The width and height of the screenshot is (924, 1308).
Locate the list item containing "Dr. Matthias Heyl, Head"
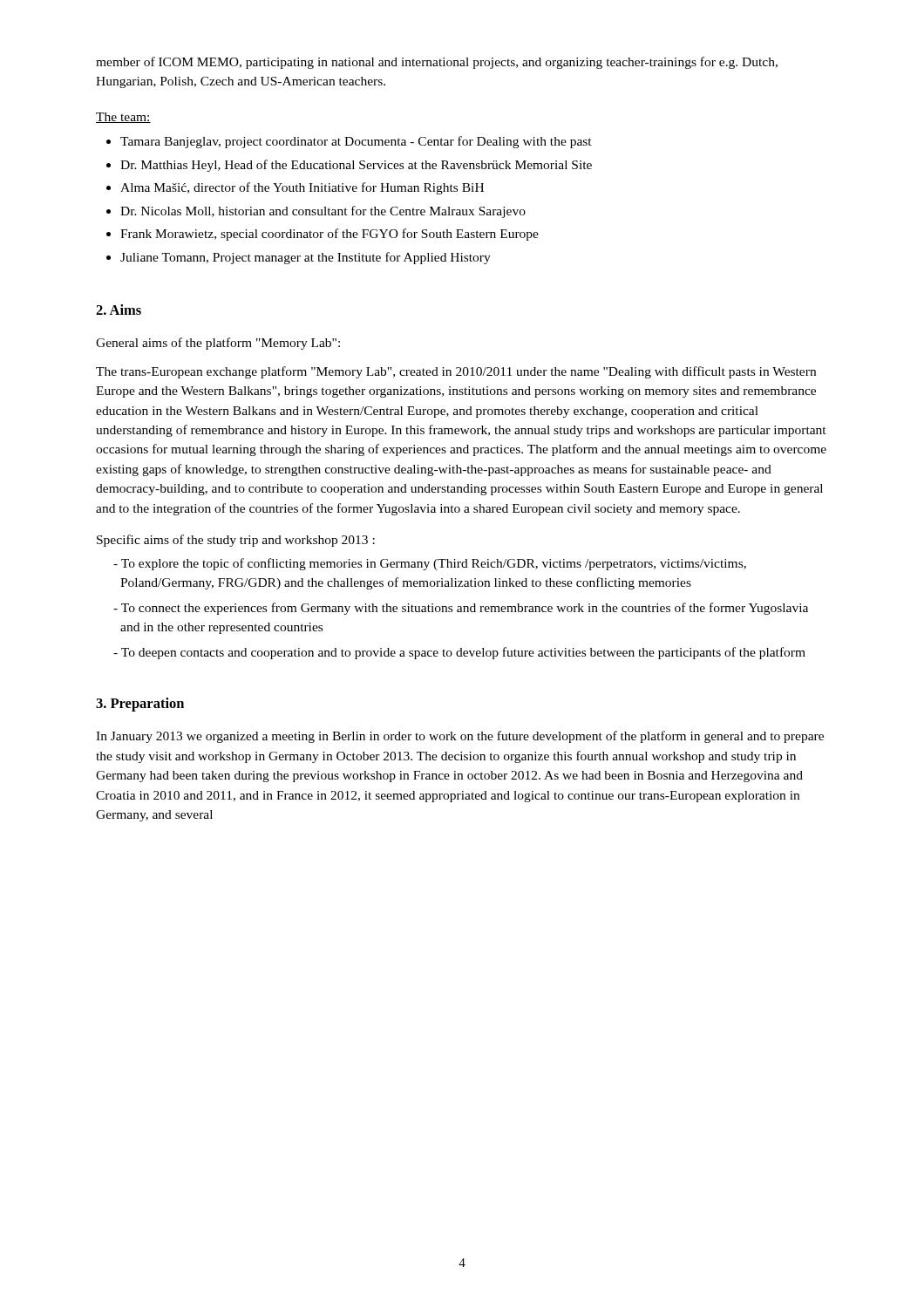click(356, 164)
